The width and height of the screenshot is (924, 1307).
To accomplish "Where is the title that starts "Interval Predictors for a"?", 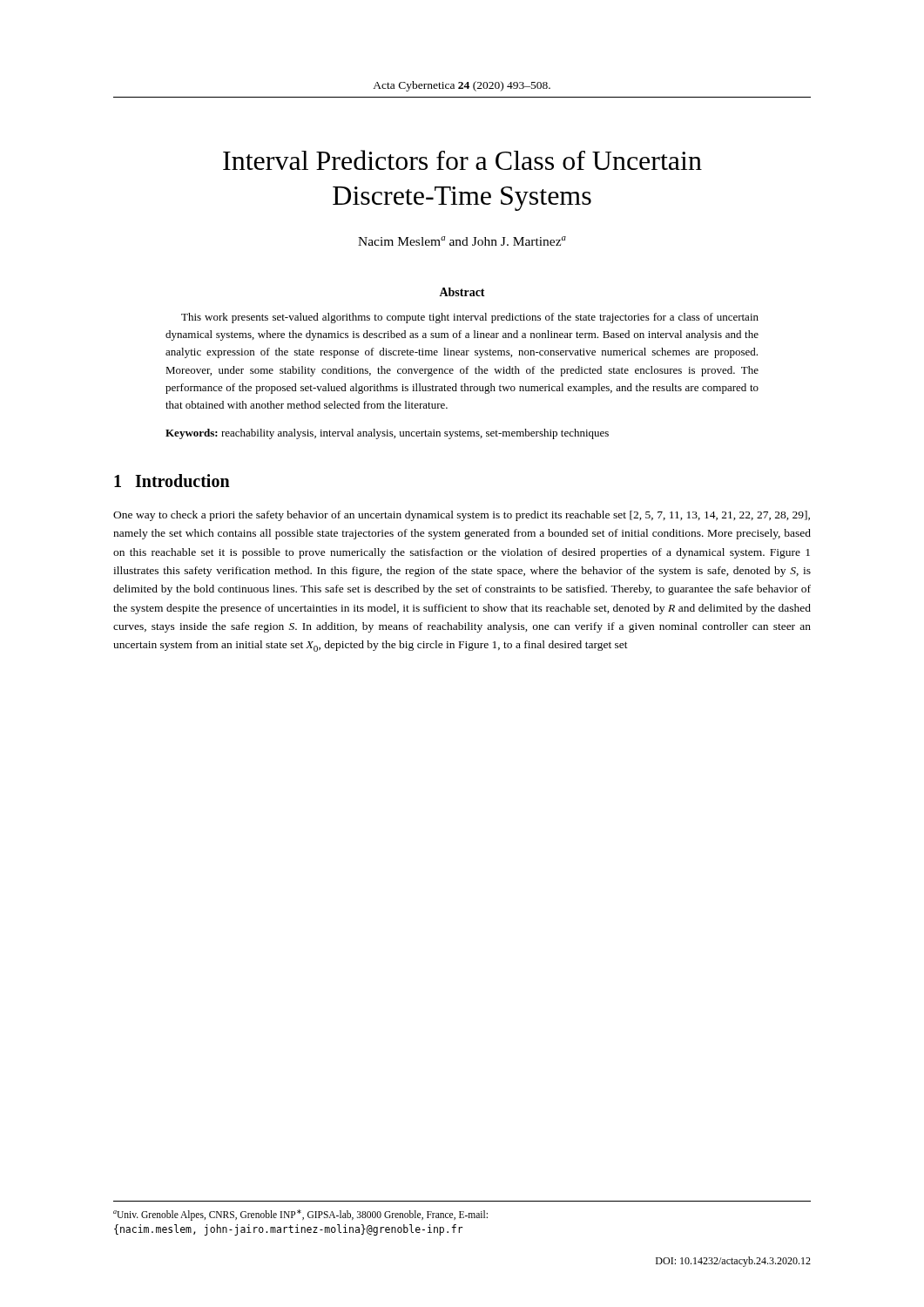I will click(462, 178).
